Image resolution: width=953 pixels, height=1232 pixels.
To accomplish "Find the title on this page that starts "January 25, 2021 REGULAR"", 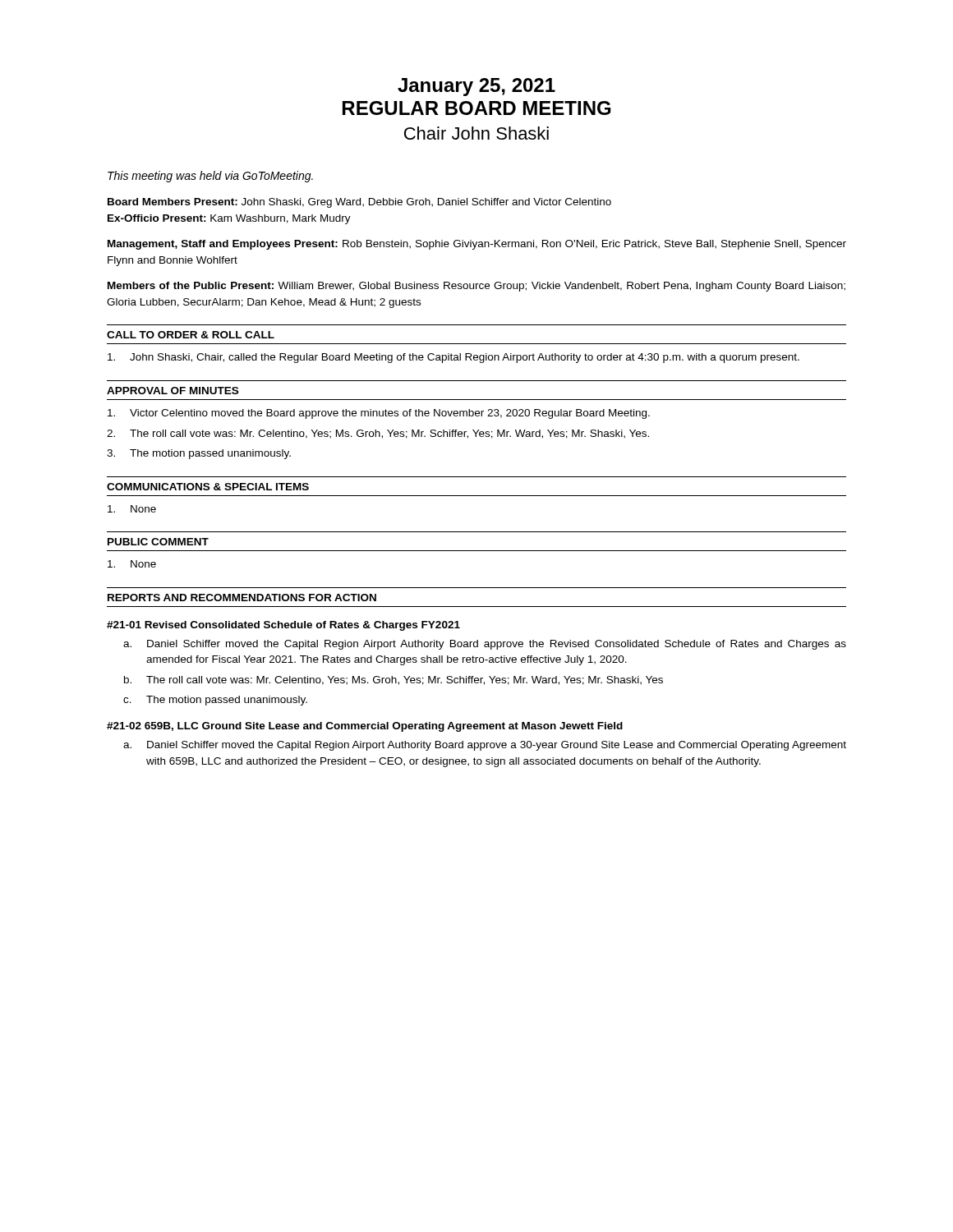I will point(476,109).
